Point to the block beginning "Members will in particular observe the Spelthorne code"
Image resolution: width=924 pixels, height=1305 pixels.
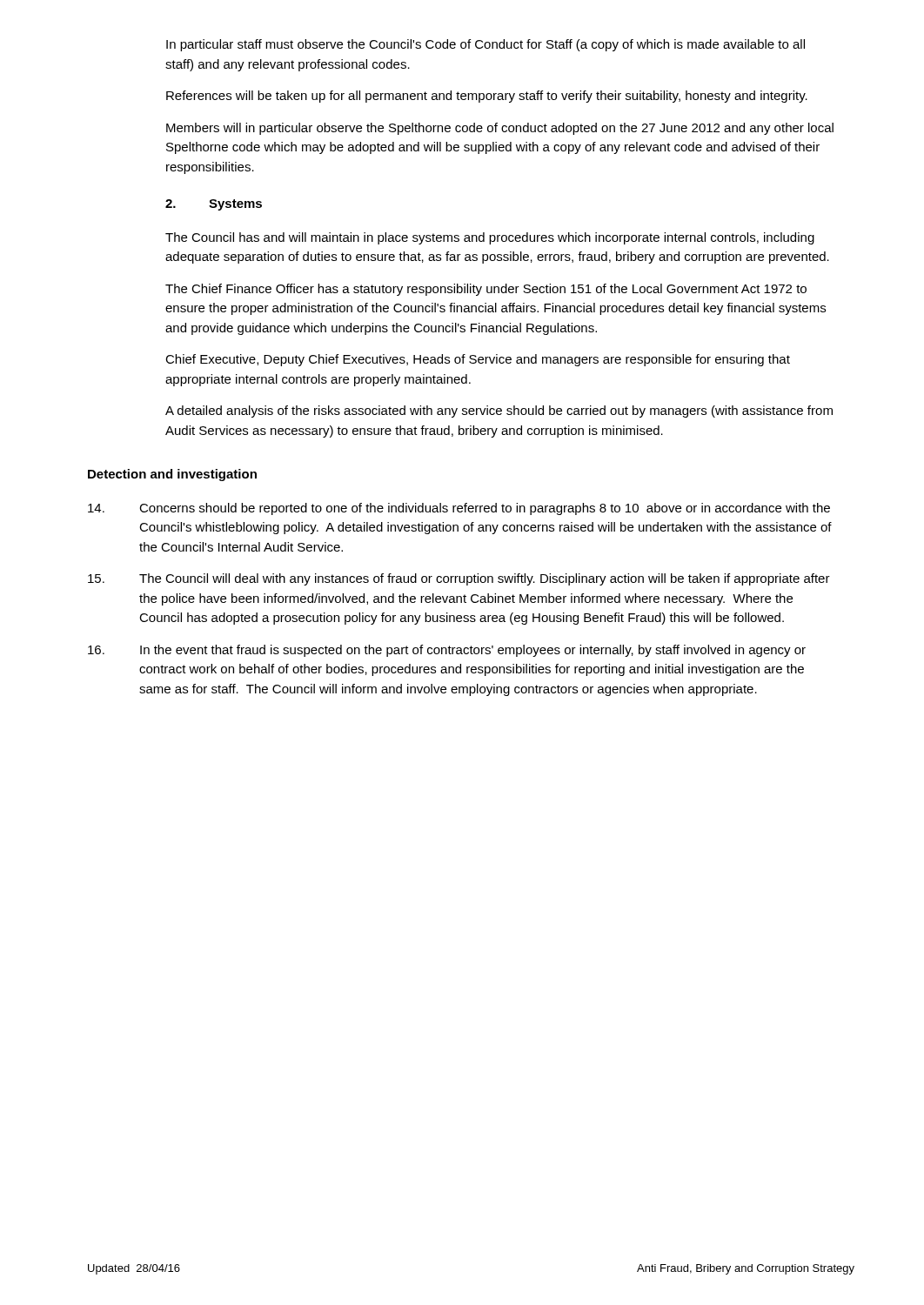pyautogui.click(x=500, y=147)
